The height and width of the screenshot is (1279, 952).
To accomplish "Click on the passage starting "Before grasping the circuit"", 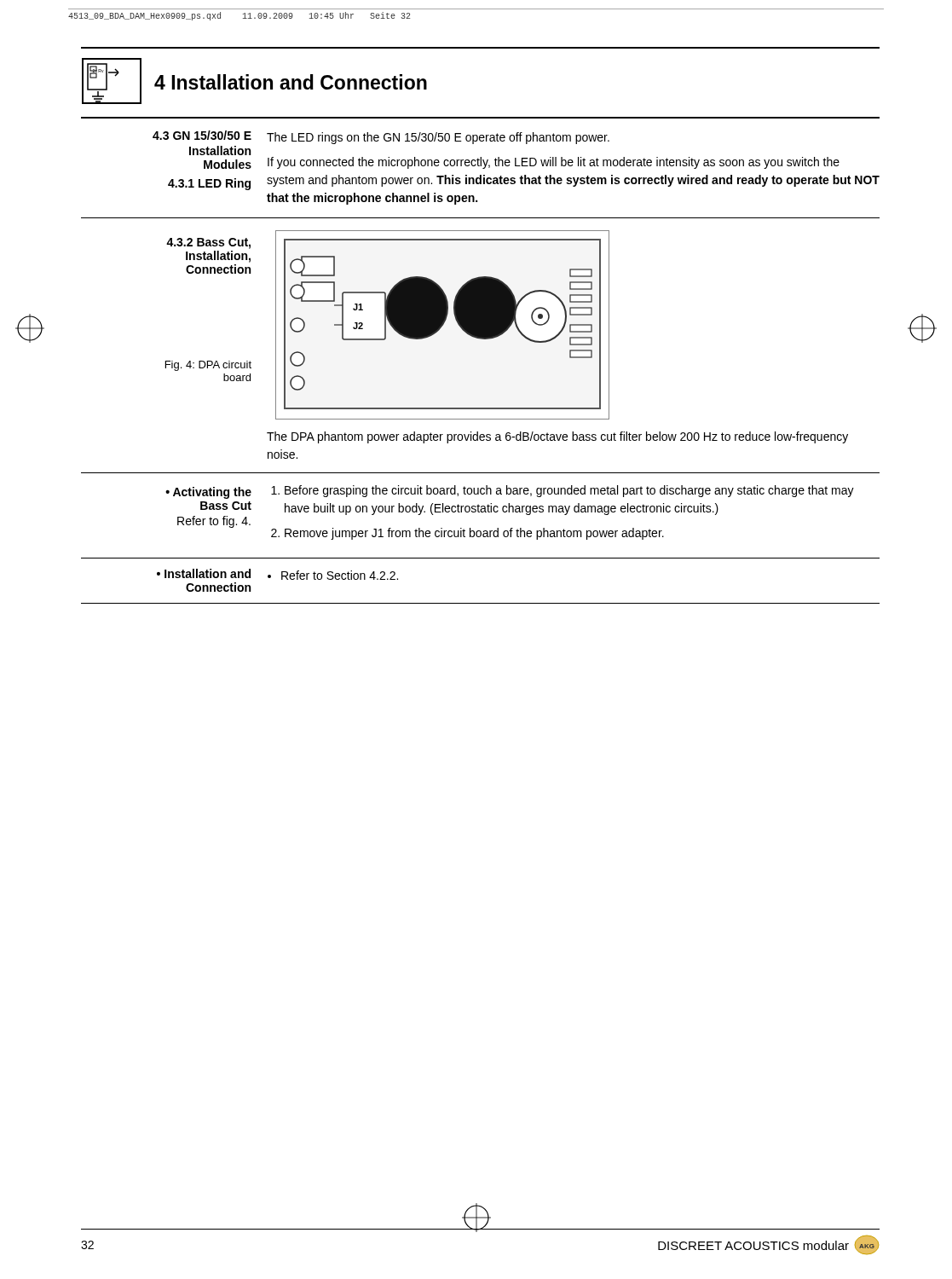I will pyautogui.click(x=569, y=499).
